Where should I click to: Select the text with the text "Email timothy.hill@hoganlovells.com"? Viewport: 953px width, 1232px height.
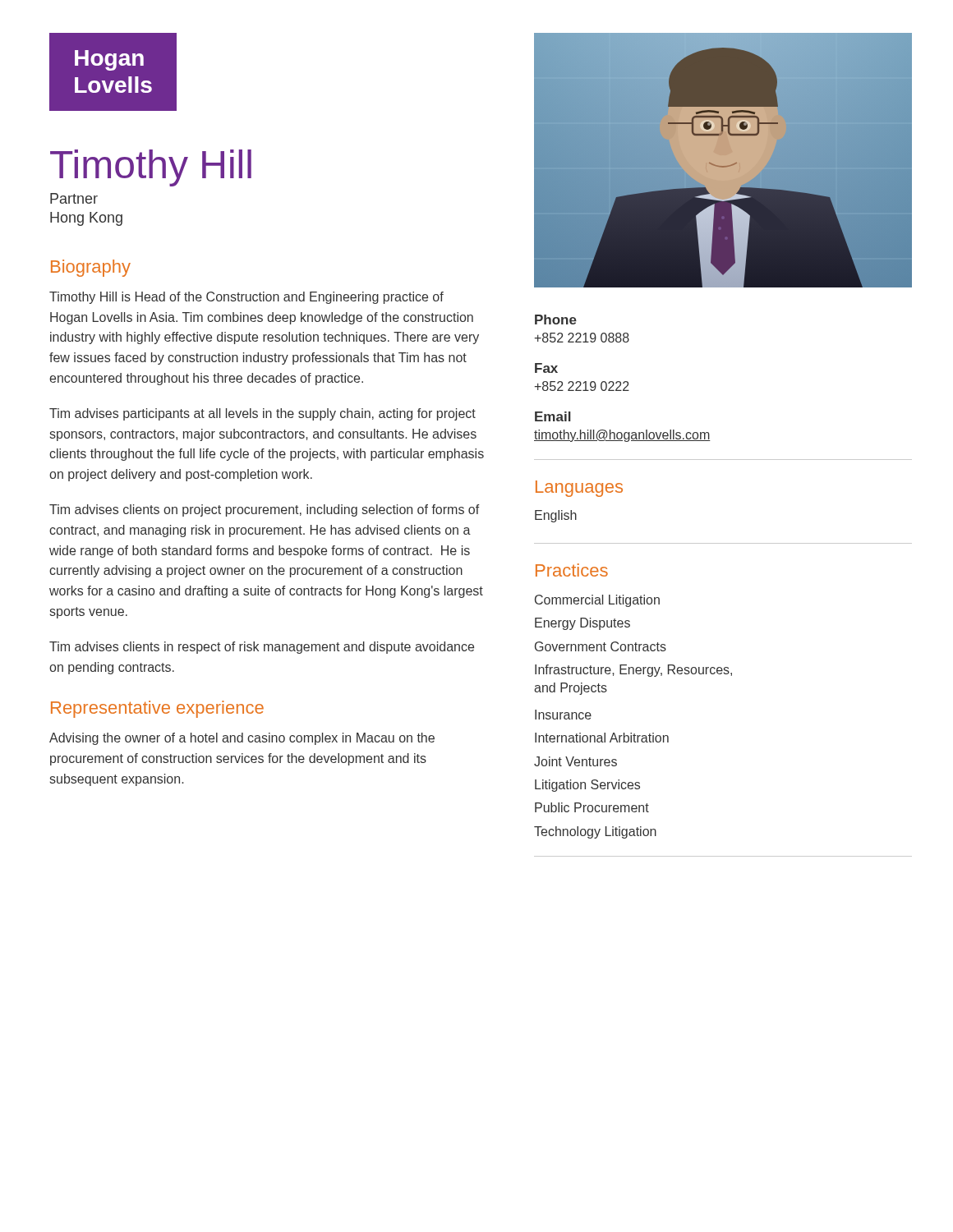(553, 416)
